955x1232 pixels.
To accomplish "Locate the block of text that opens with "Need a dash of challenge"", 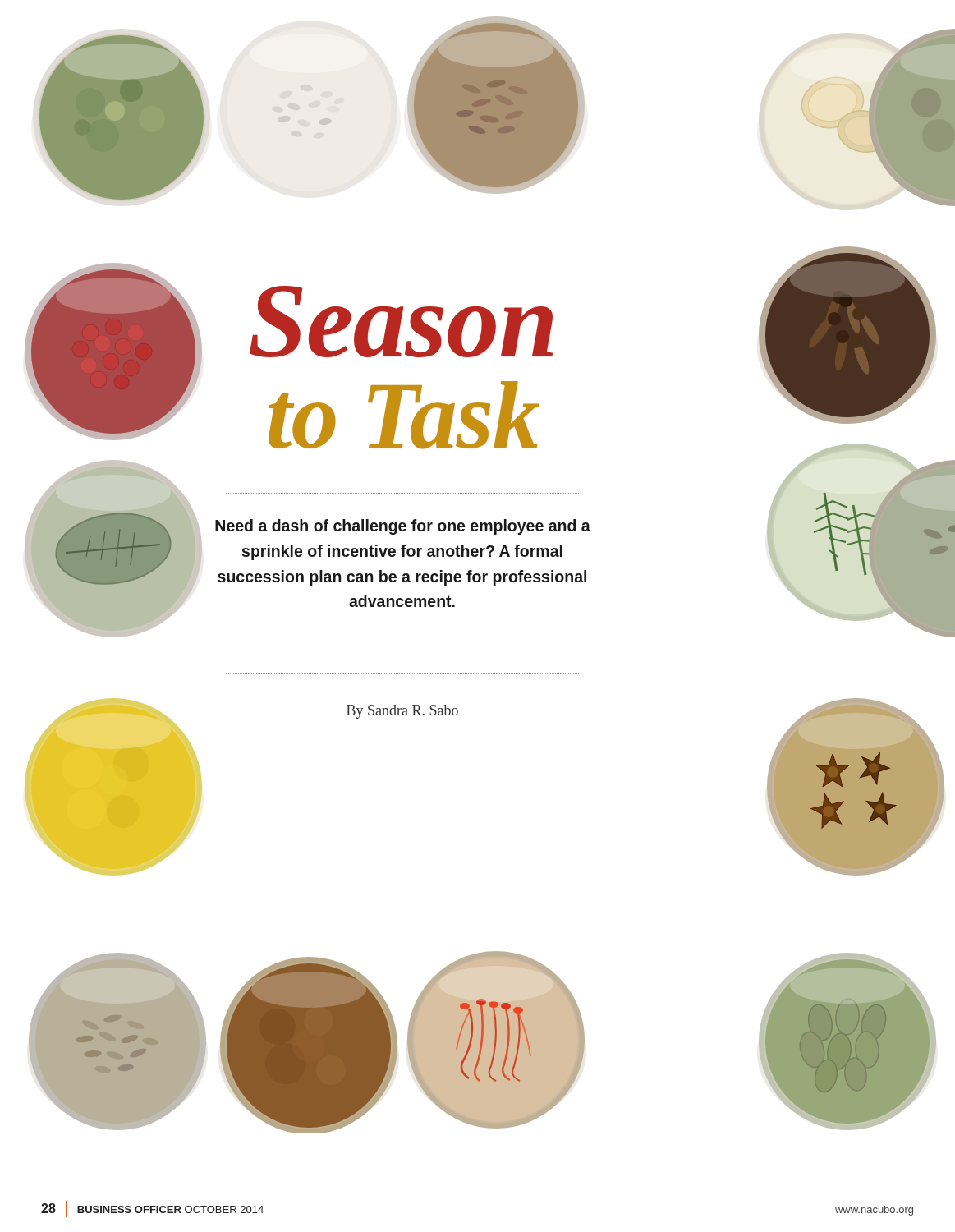I will pos(402,564).
